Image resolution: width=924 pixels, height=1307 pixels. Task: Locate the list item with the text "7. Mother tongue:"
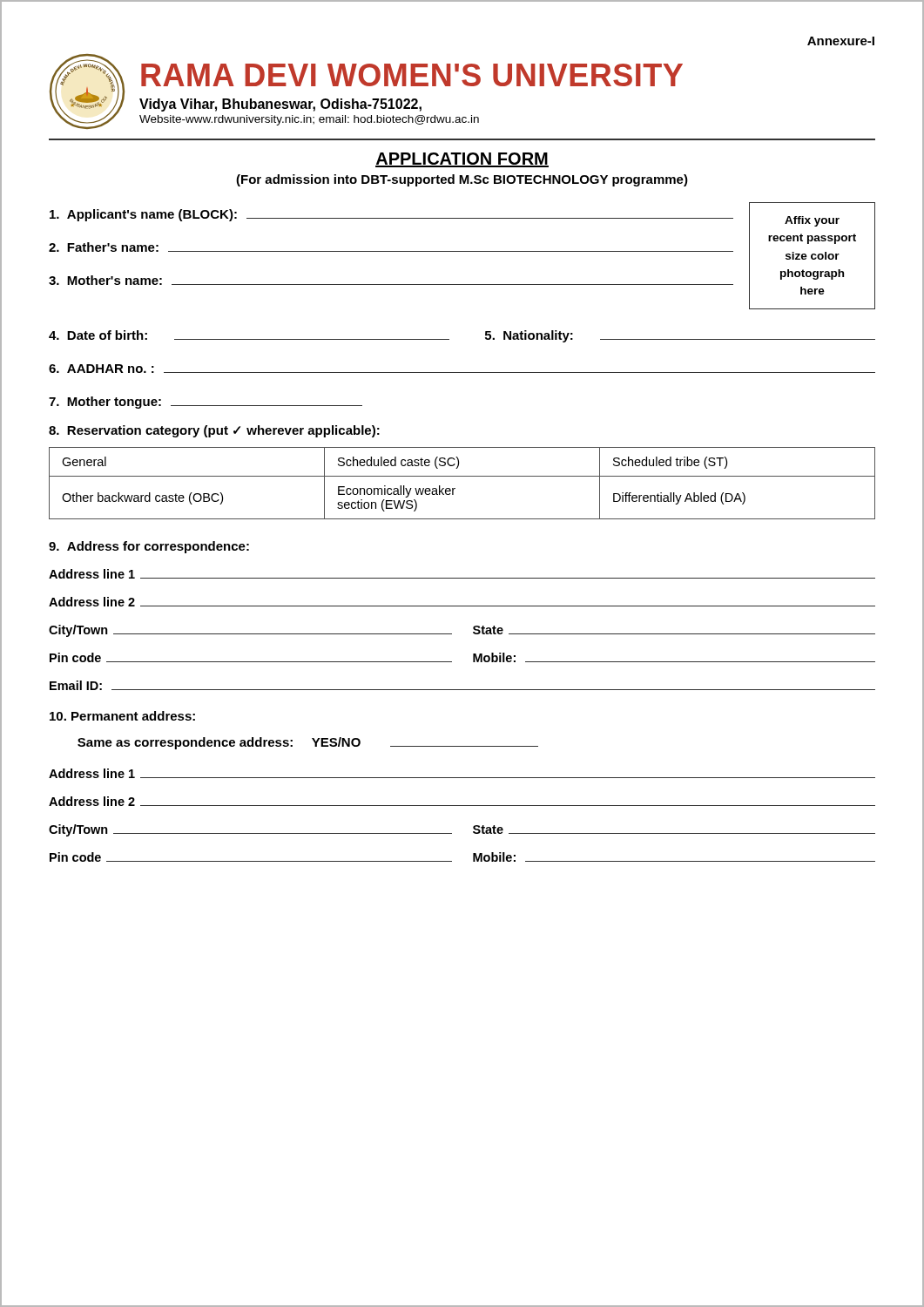(206, 399)
